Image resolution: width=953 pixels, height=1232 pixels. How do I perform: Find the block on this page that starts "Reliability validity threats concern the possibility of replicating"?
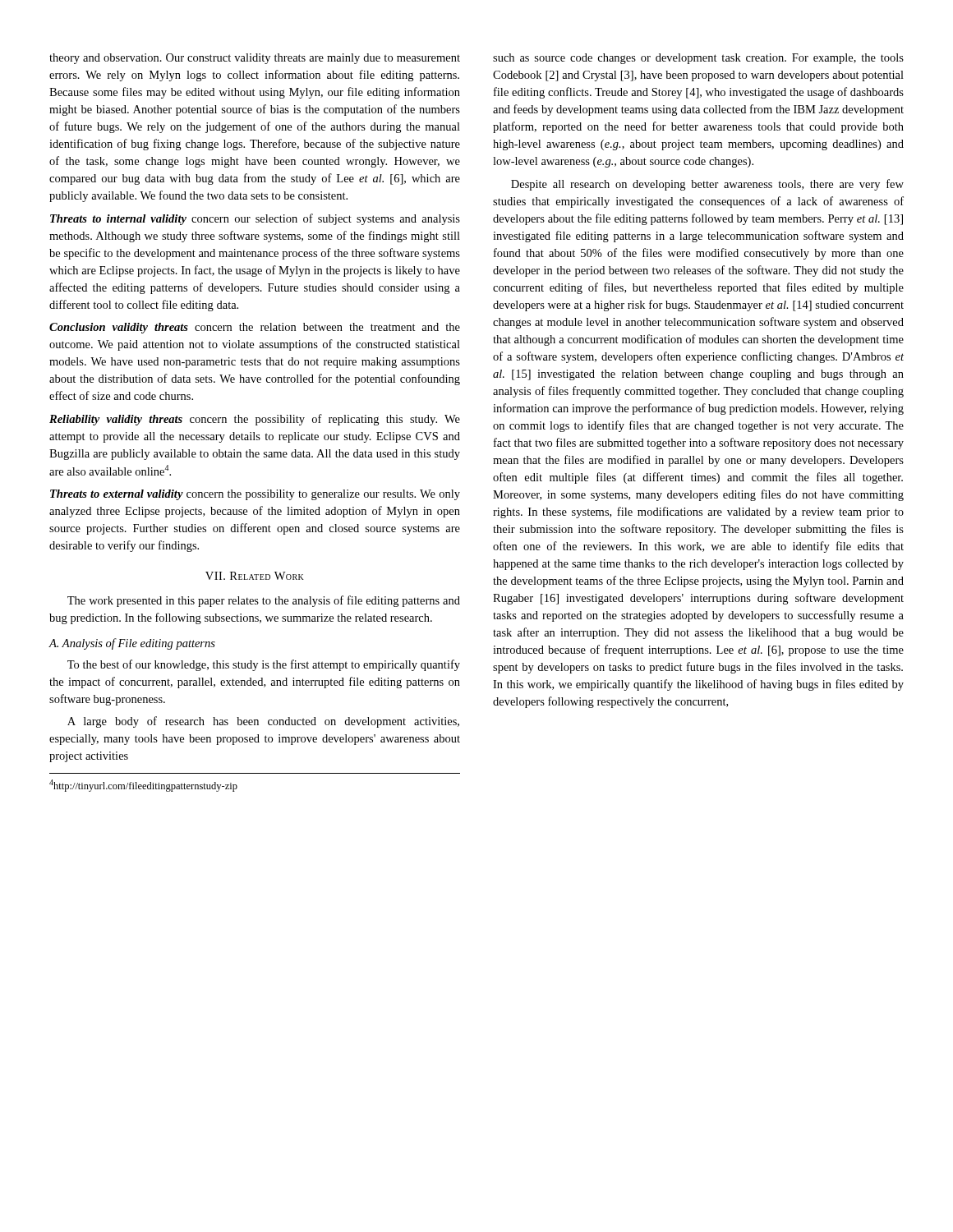255,445
